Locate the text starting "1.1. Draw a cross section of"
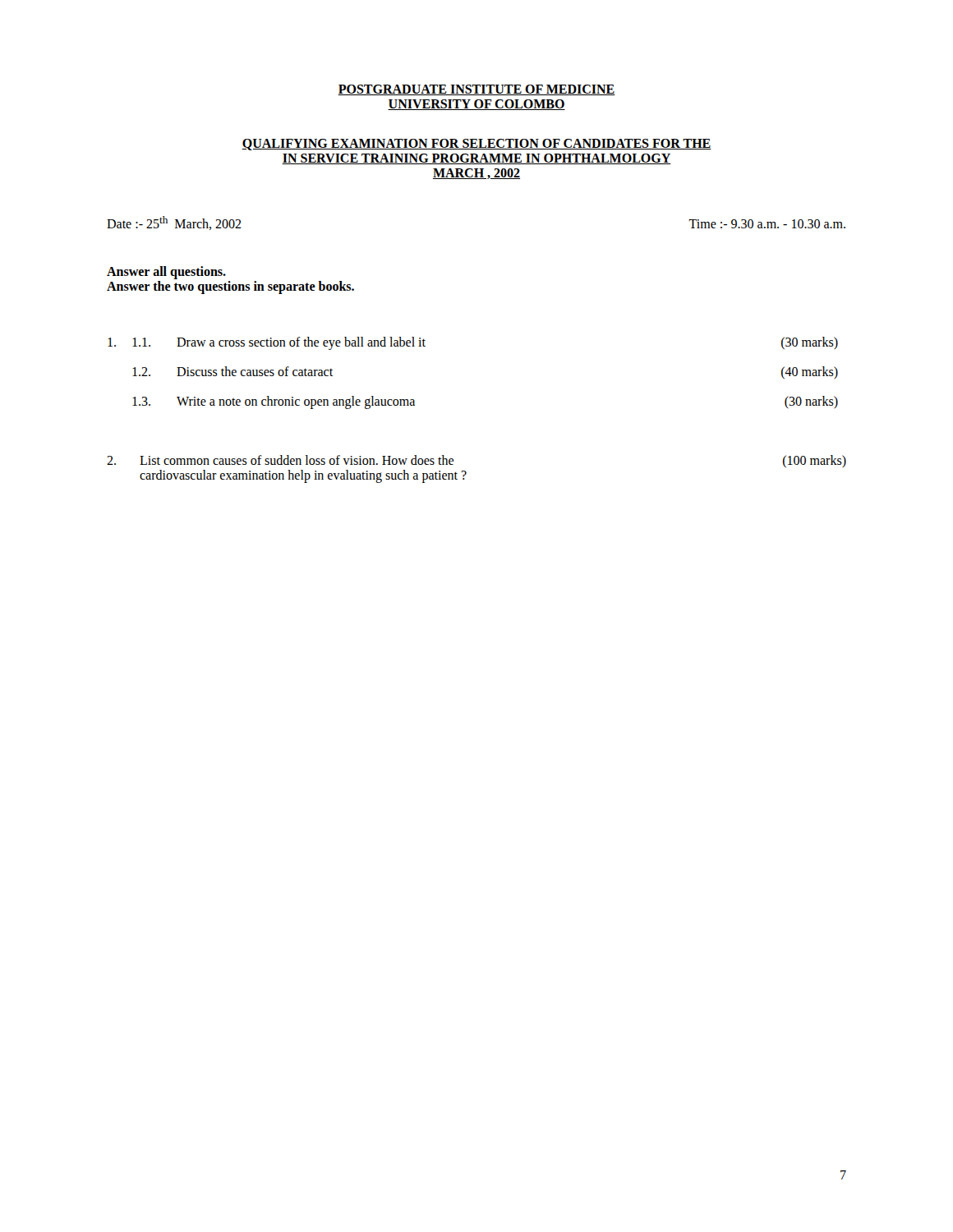Image resolution: width=953 pixels, height=1232 pixels. click(295, 343)
